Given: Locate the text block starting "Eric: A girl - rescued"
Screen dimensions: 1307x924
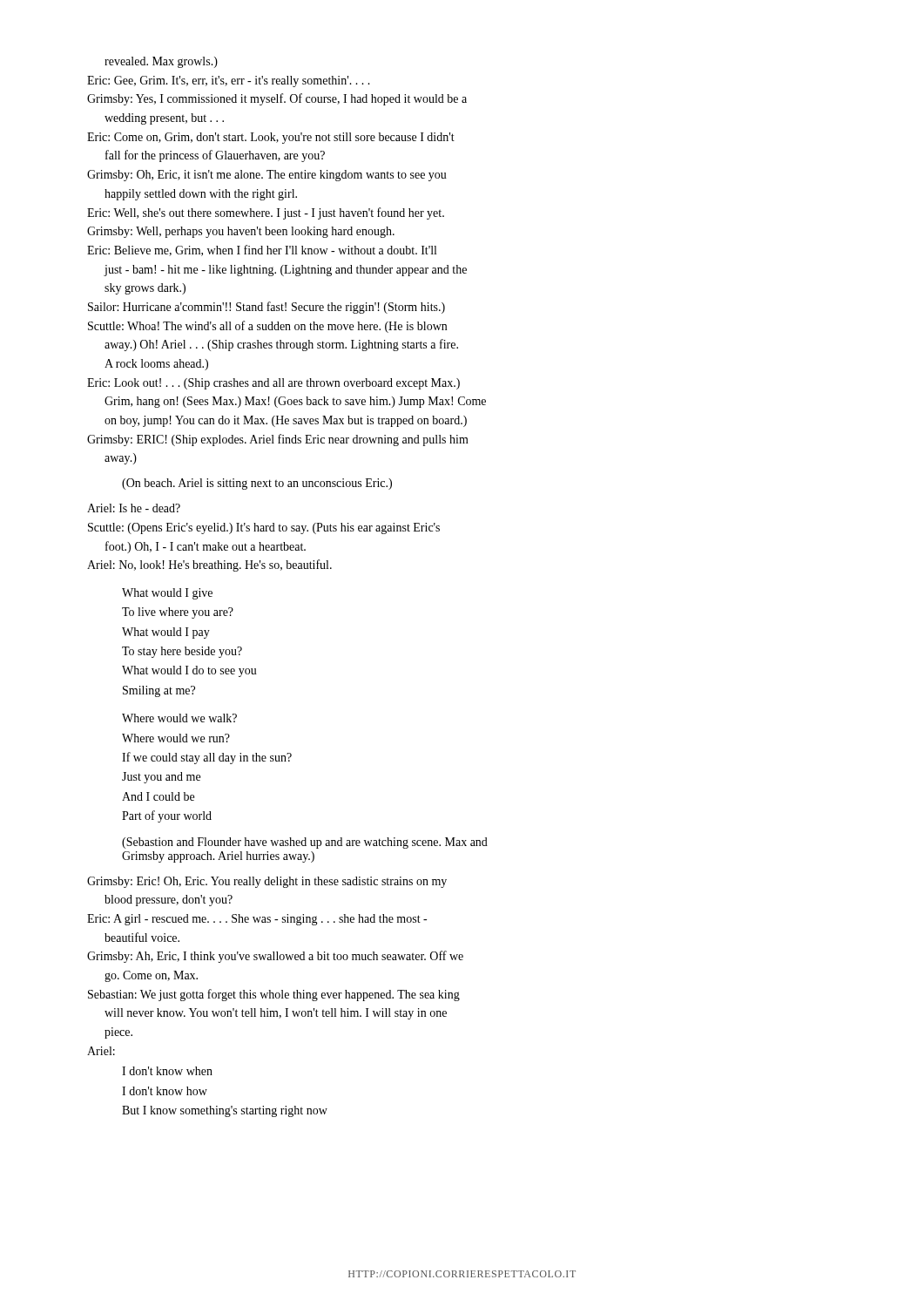Looking at the screenshot, I should 257,928.
